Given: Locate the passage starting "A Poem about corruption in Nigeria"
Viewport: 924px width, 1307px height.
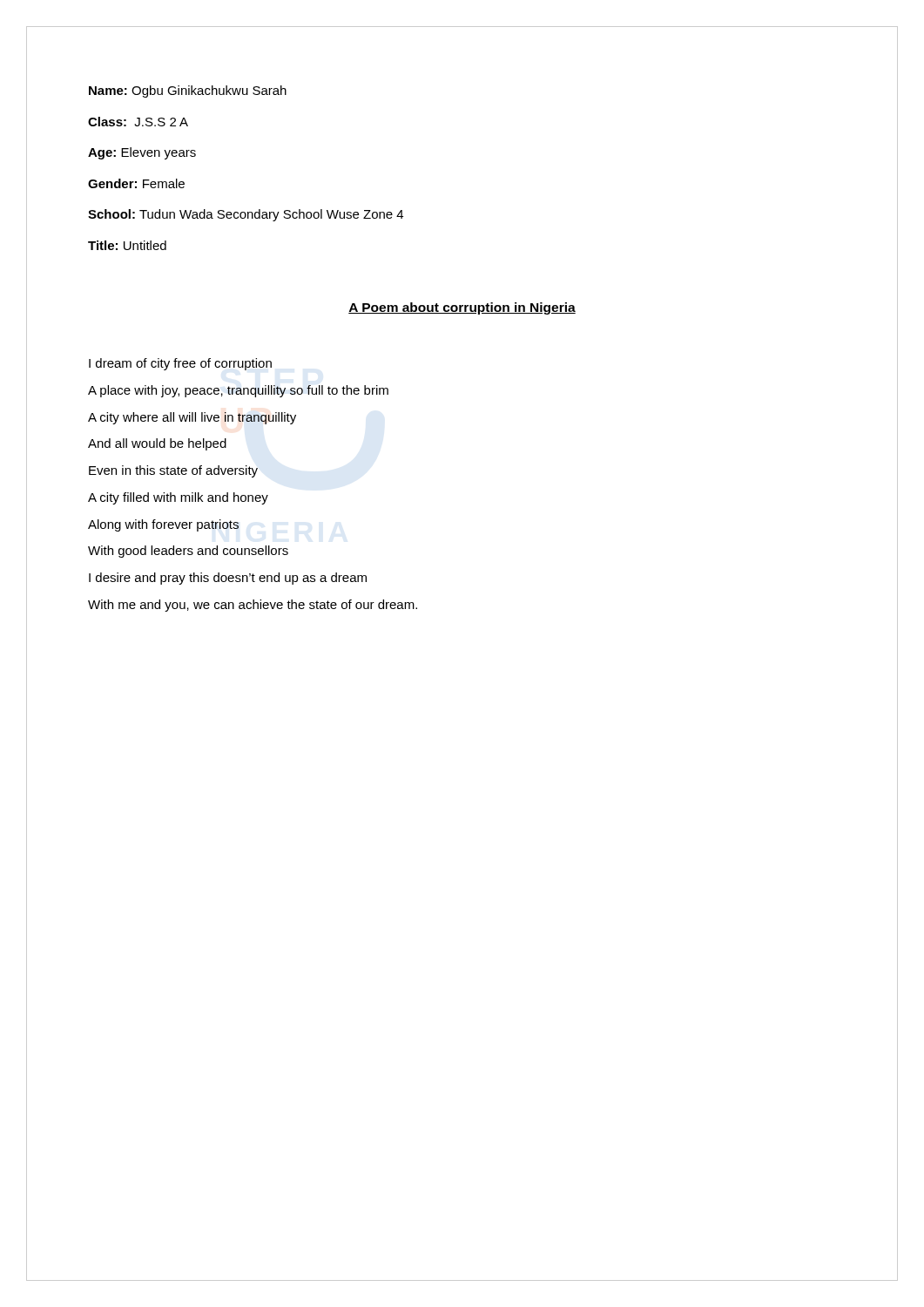Looking at the screenshot, I should click(x=462, y=307).
